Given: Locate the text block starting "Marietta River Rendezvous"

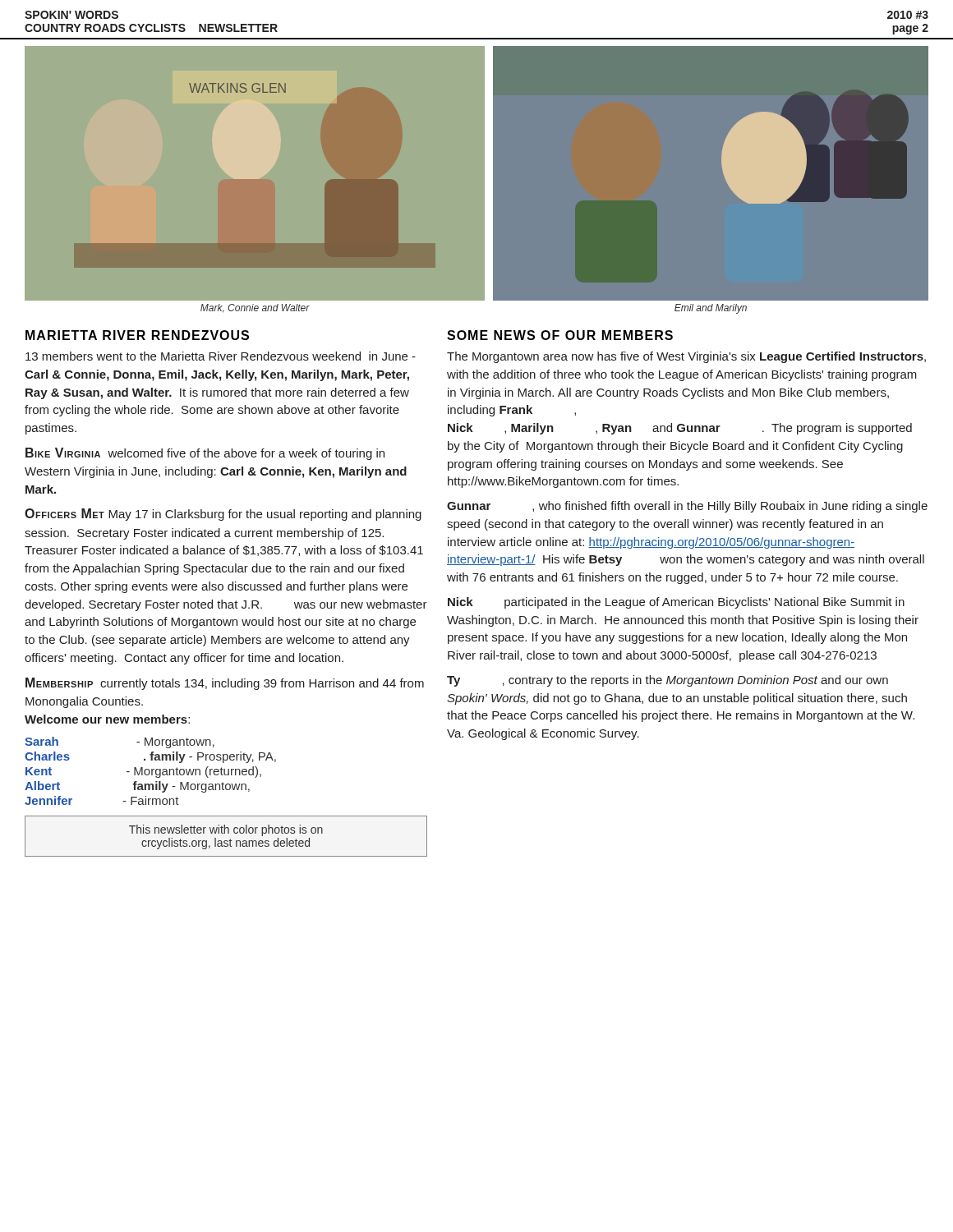Looking at the screenshot, I should pyautogui.click(x=138, y=336).
